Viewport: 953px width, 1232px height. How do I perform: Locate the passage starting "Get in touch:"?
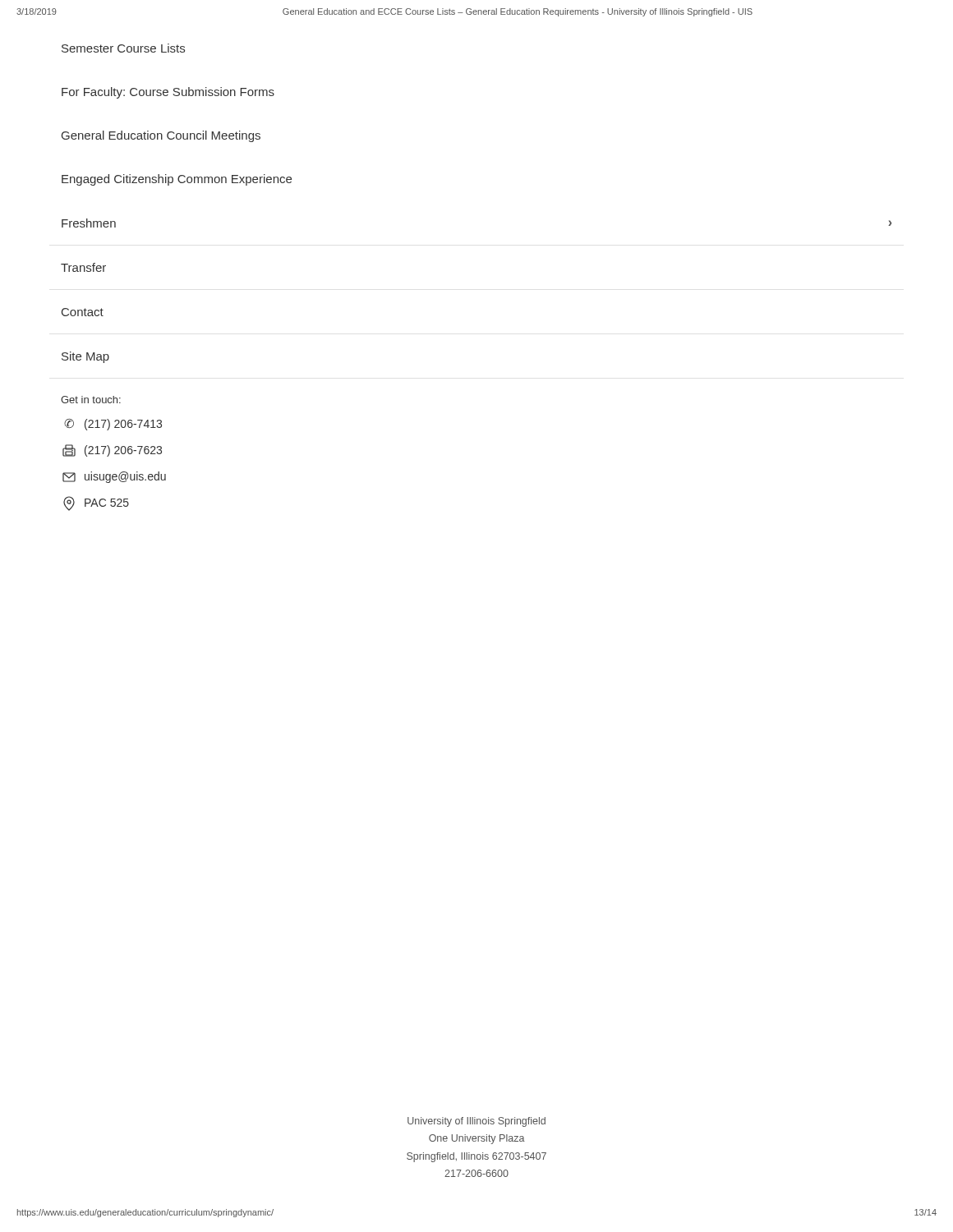[91, 400]
